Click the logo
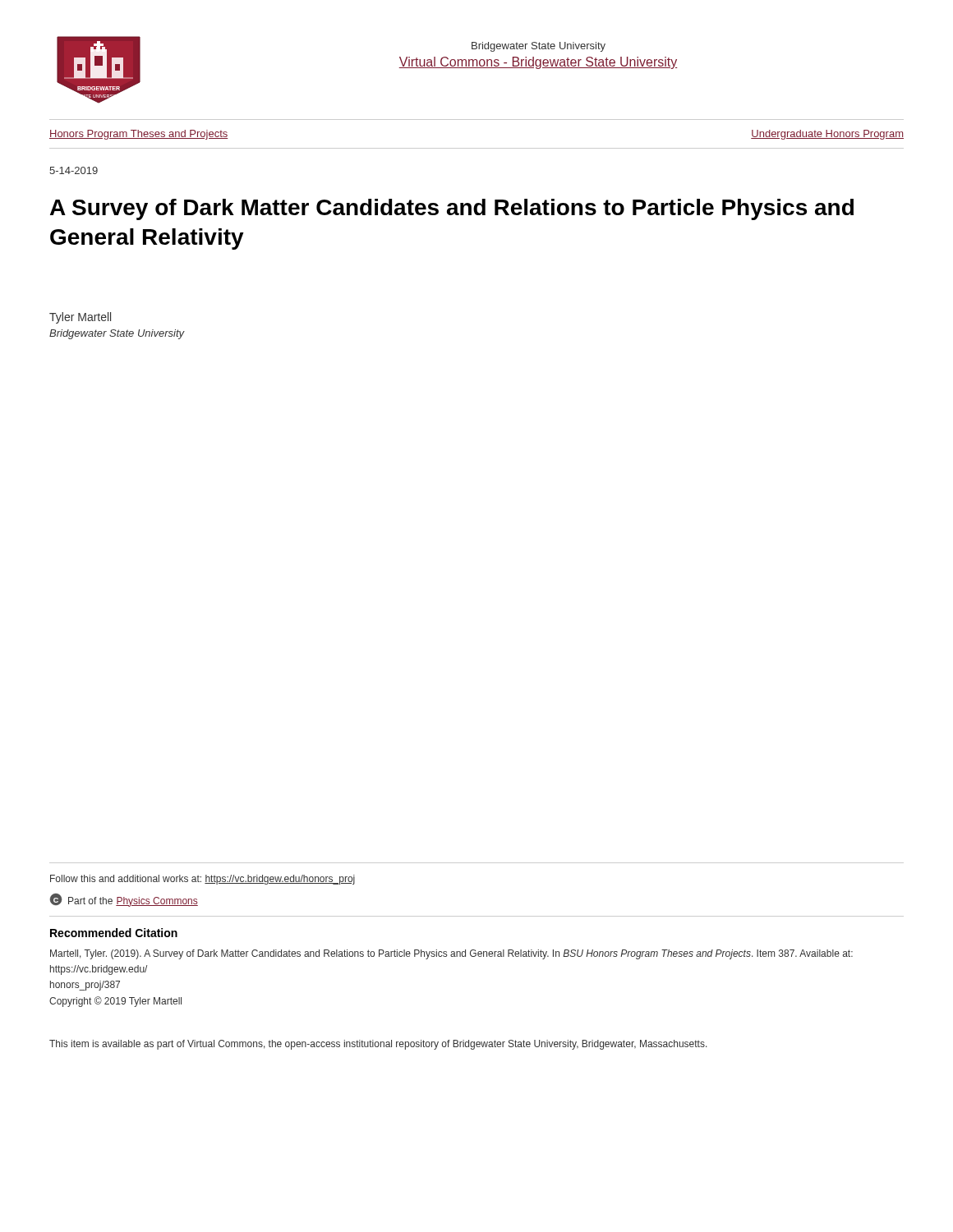The height and width of the screenshot is (1232, 953). coord(103,71)
